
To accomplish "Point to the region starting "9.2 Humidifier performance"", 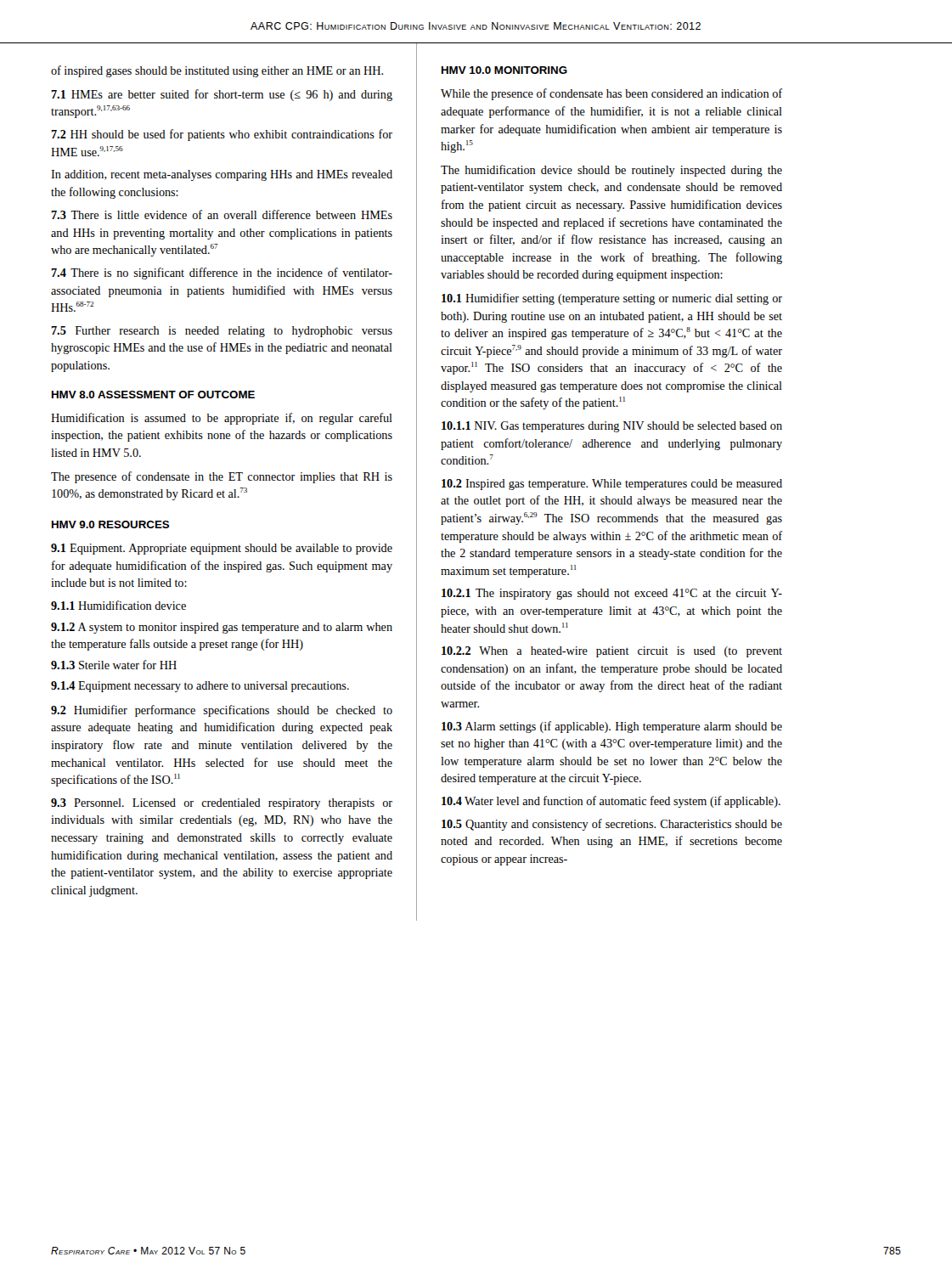I will click(x=222, y=745).
